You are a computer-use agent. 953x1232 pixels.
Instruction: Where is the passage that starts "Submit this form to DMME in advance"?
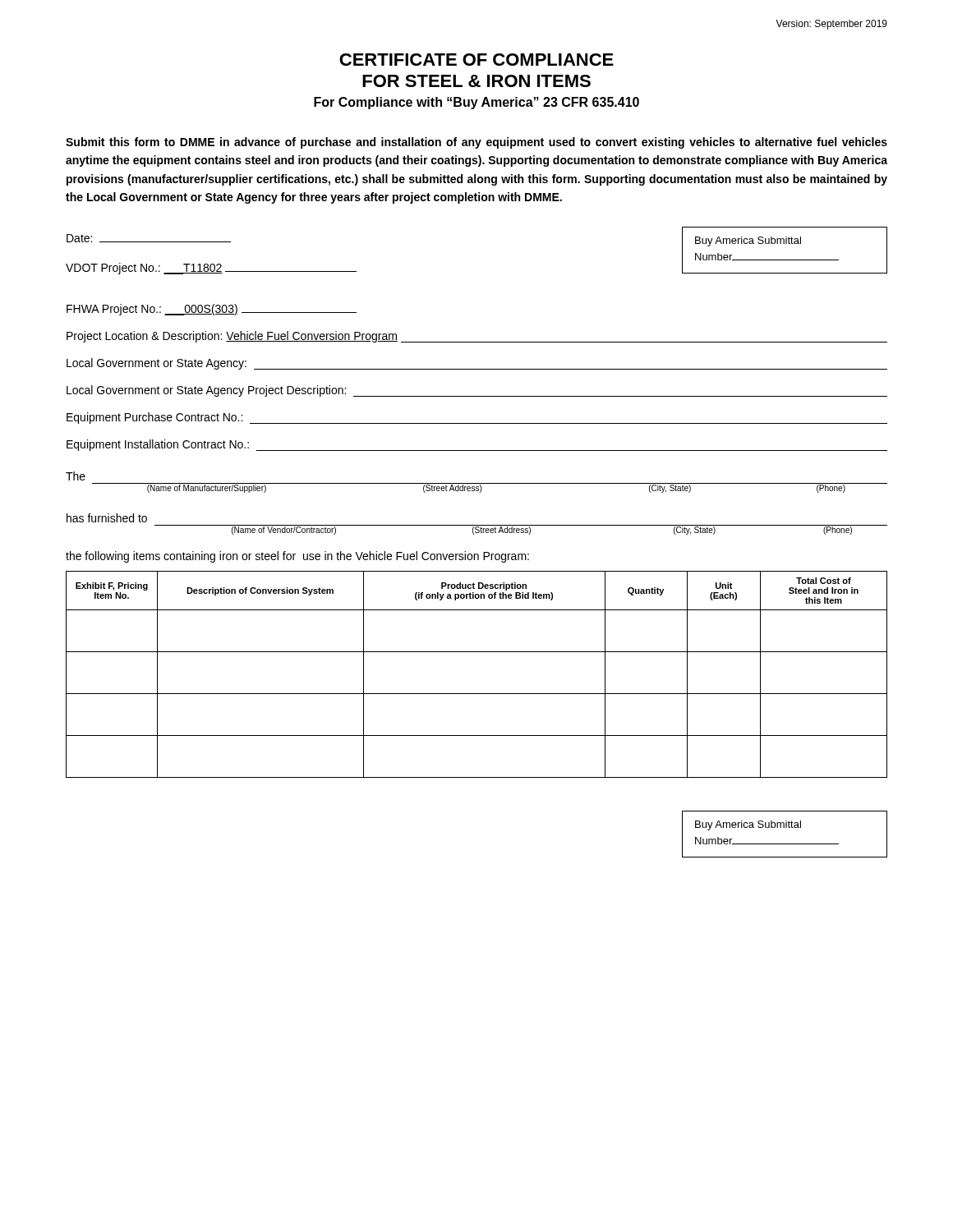point(476,170)
